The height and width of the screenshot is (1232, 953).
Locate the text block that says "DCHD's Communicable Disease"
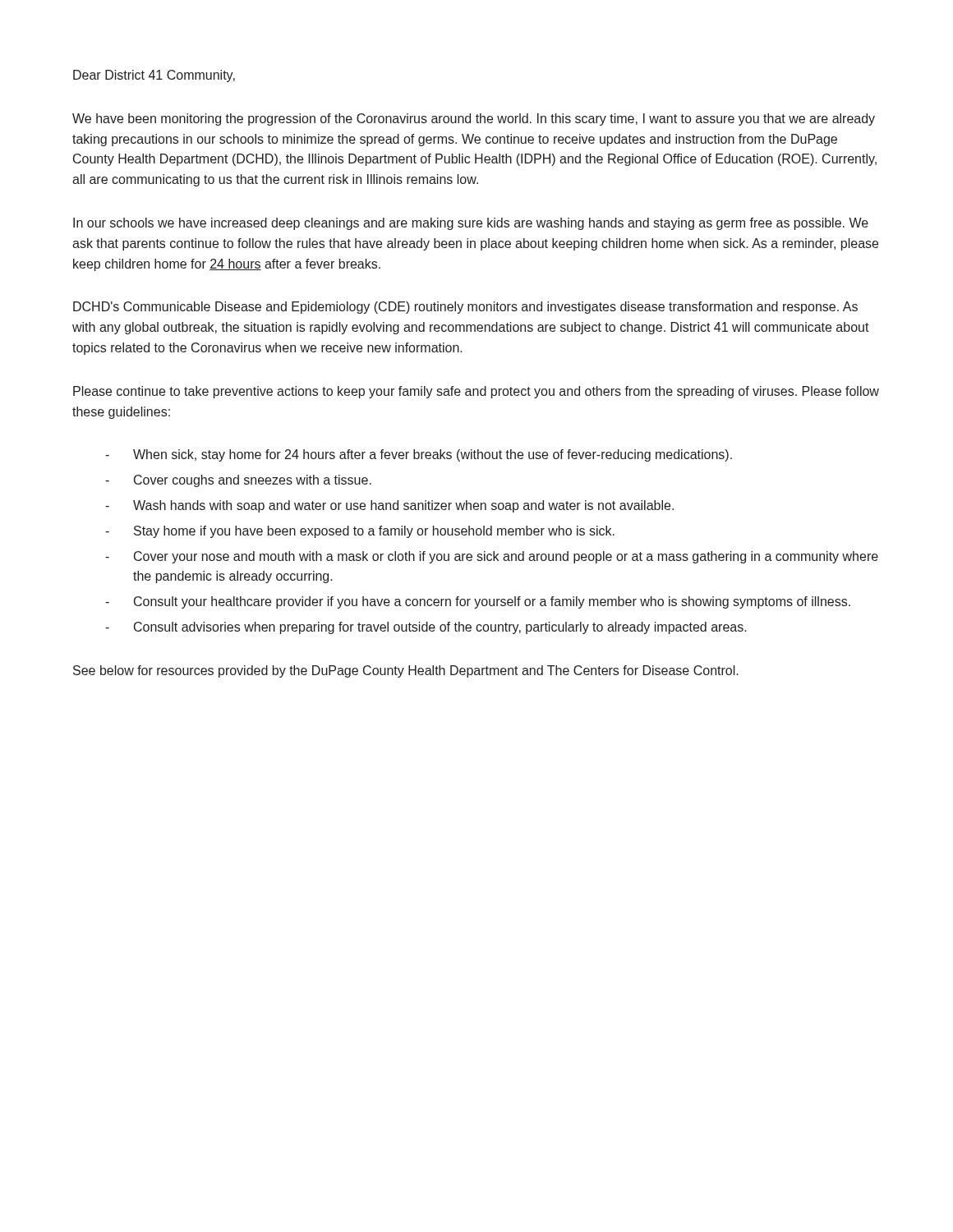point(471,327)
